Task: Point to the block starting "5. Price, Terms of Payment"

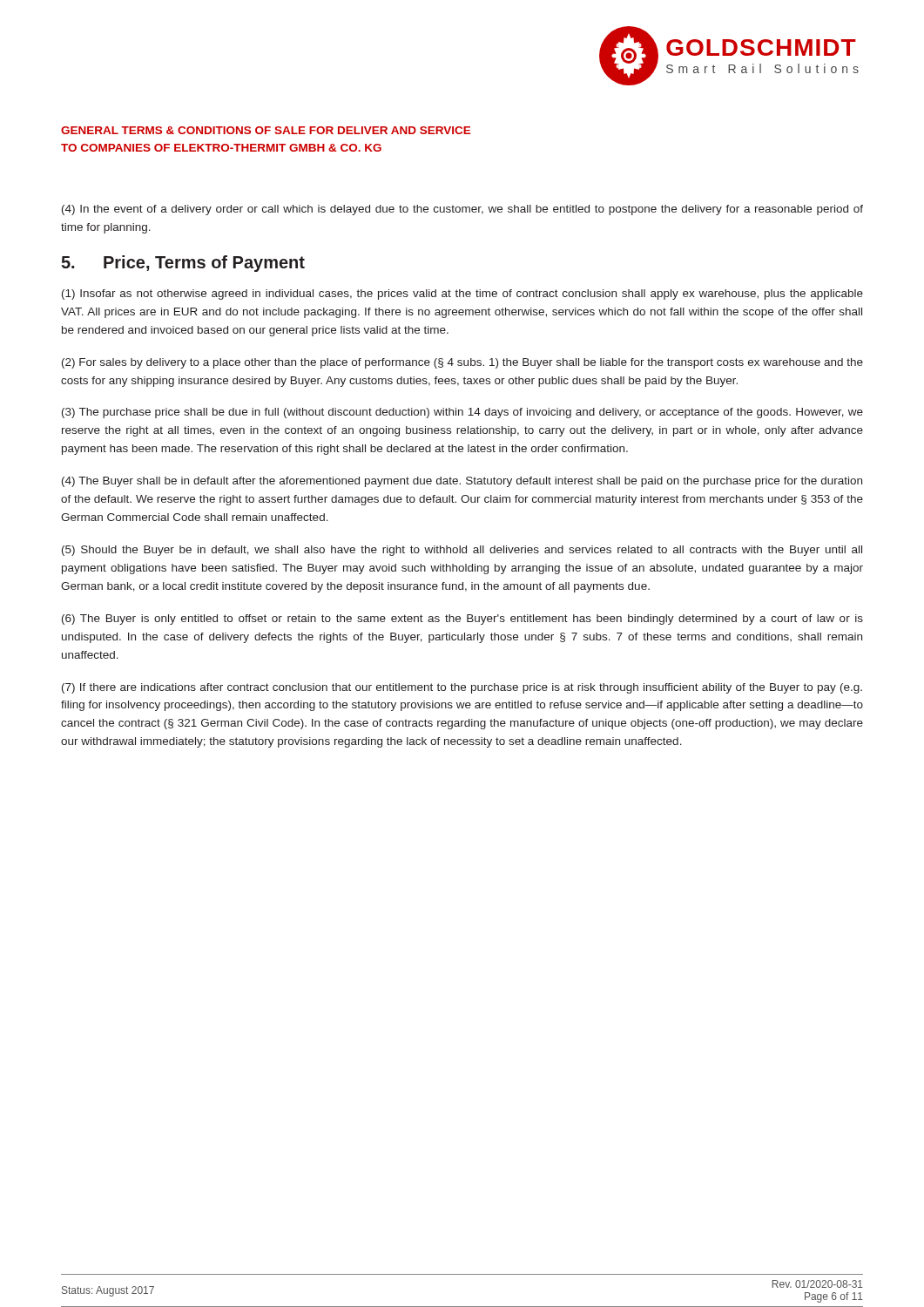Action: pos(183,263)
